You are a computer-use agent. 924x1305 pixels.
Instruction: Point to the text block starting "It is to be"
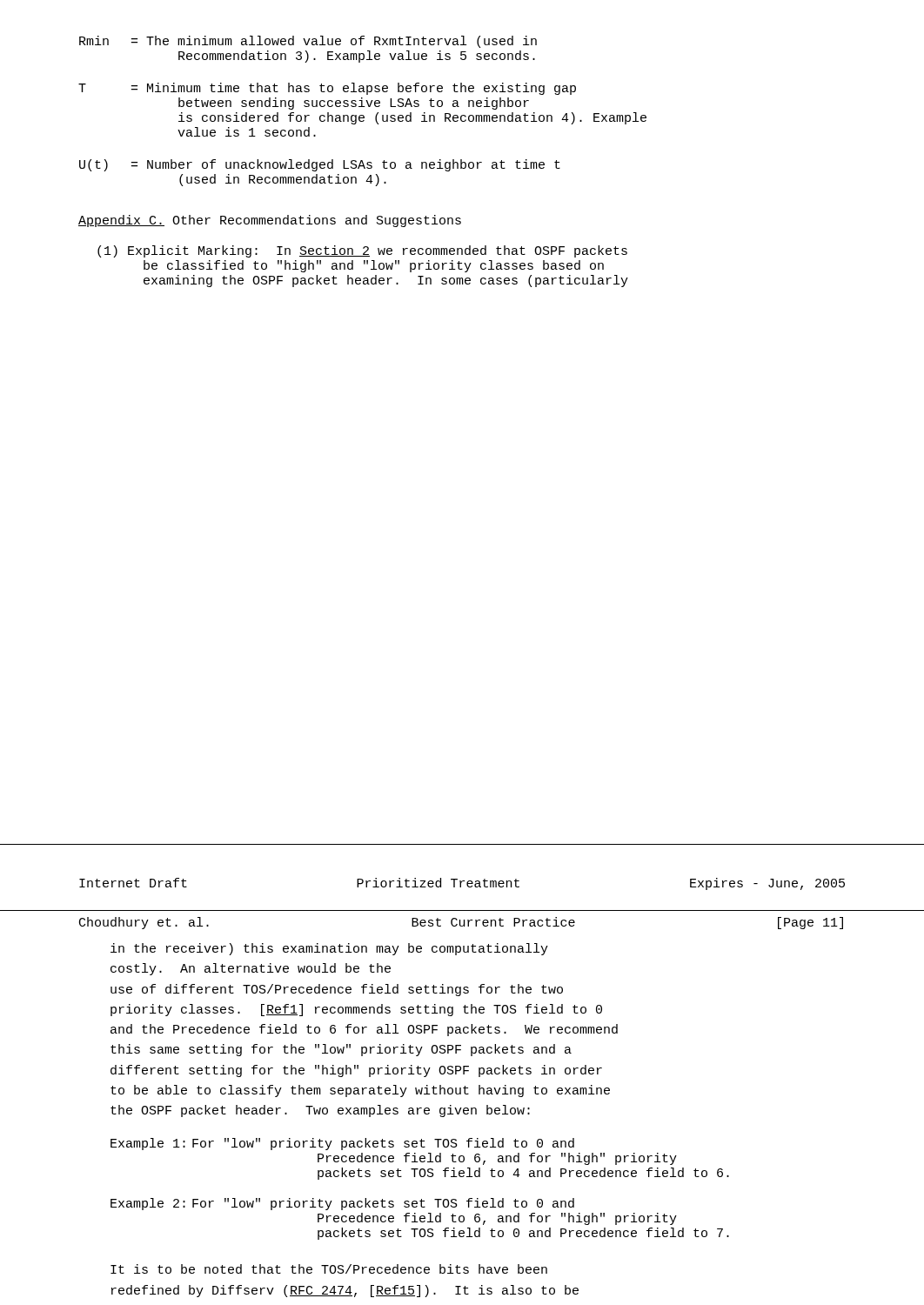coord(345,1284)
